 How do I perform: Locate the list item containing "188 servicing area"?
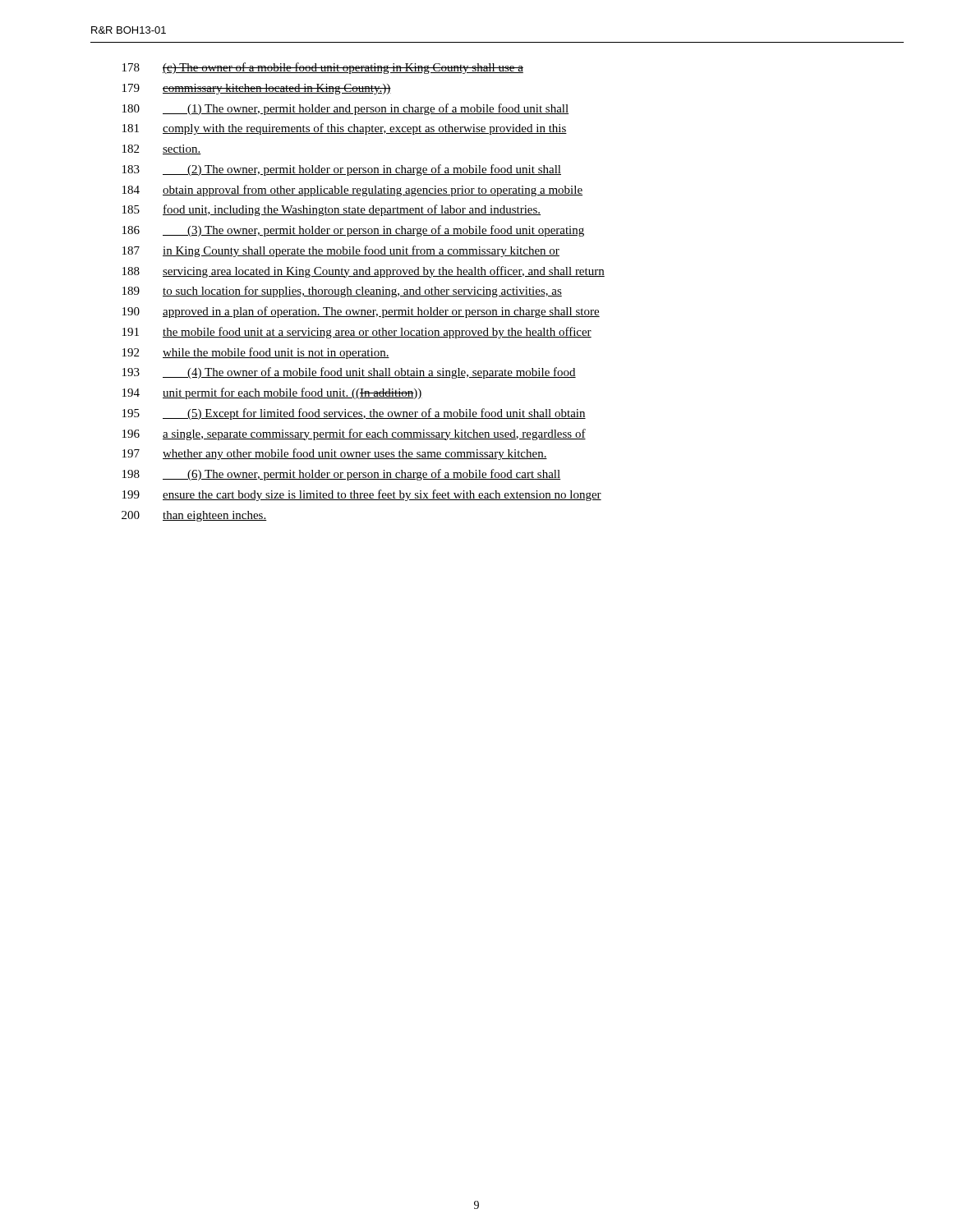click(x=489, y=271)
